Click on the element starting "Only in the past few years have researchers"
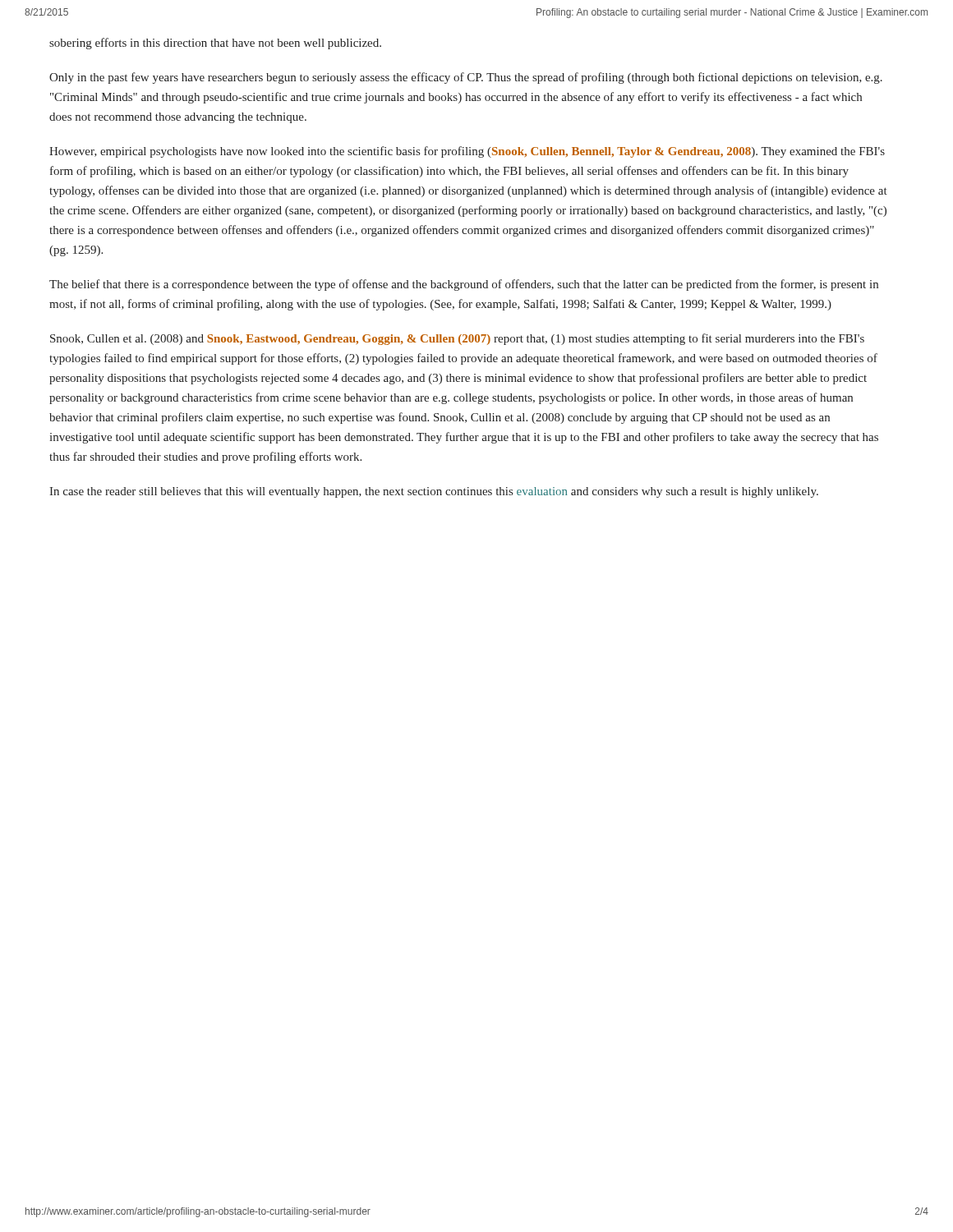 [x=466, y=97]
